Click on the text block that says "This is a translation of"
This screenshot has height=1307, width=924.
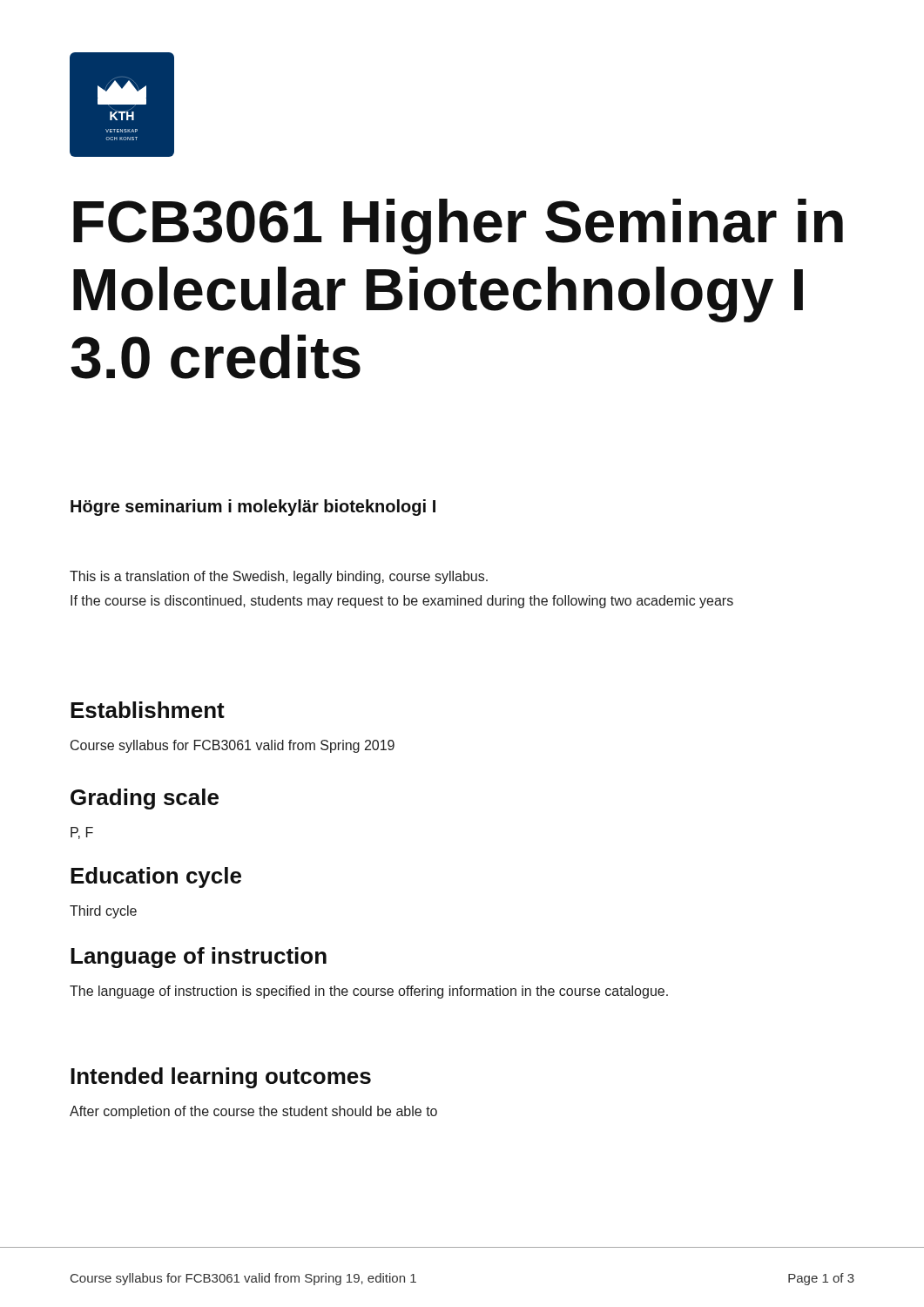click(x=279, y=576)
